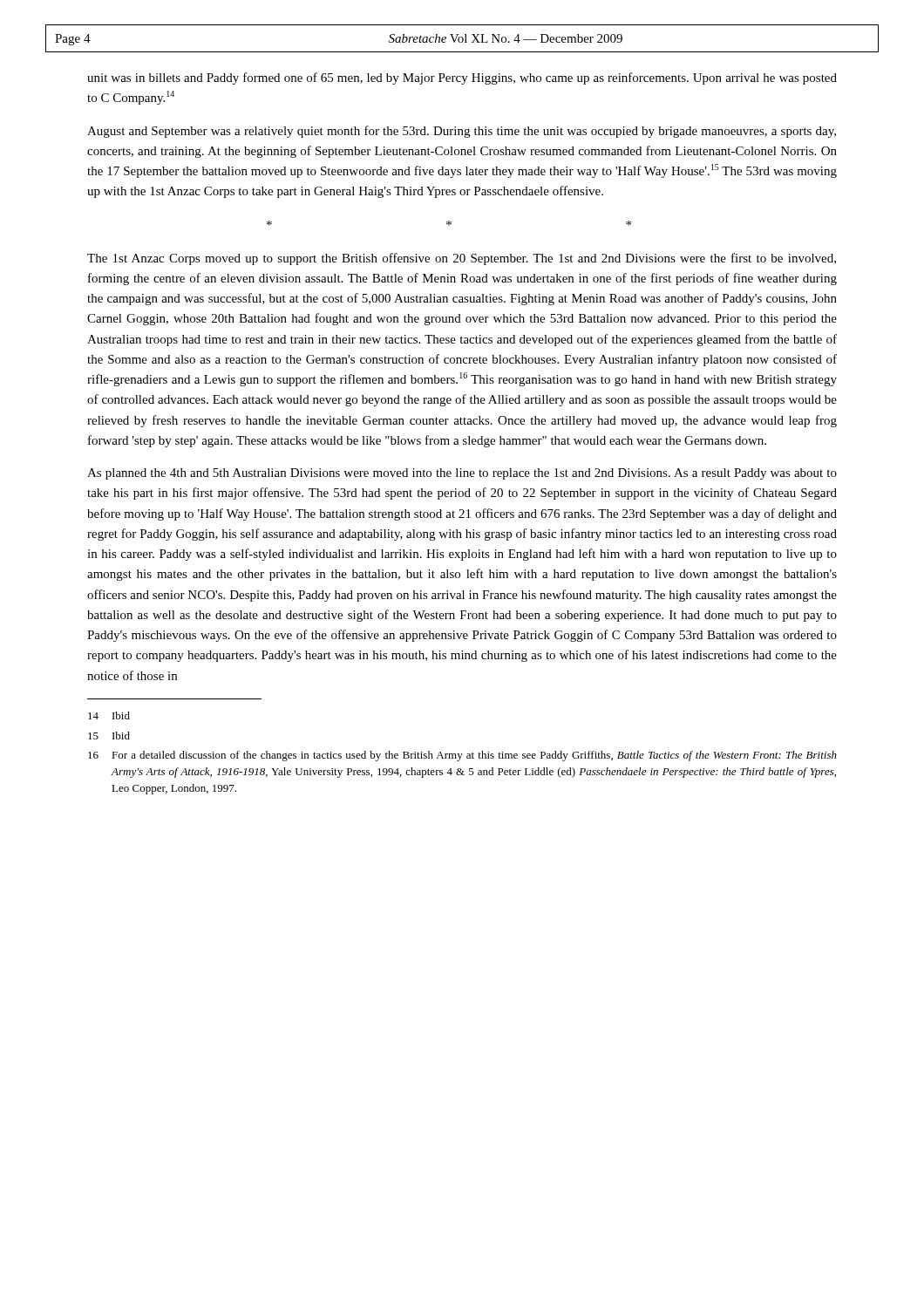Locate the text block starting "16 For a detailed discussion of"
Screen dimensions: 1308x924
pos(462,772)
